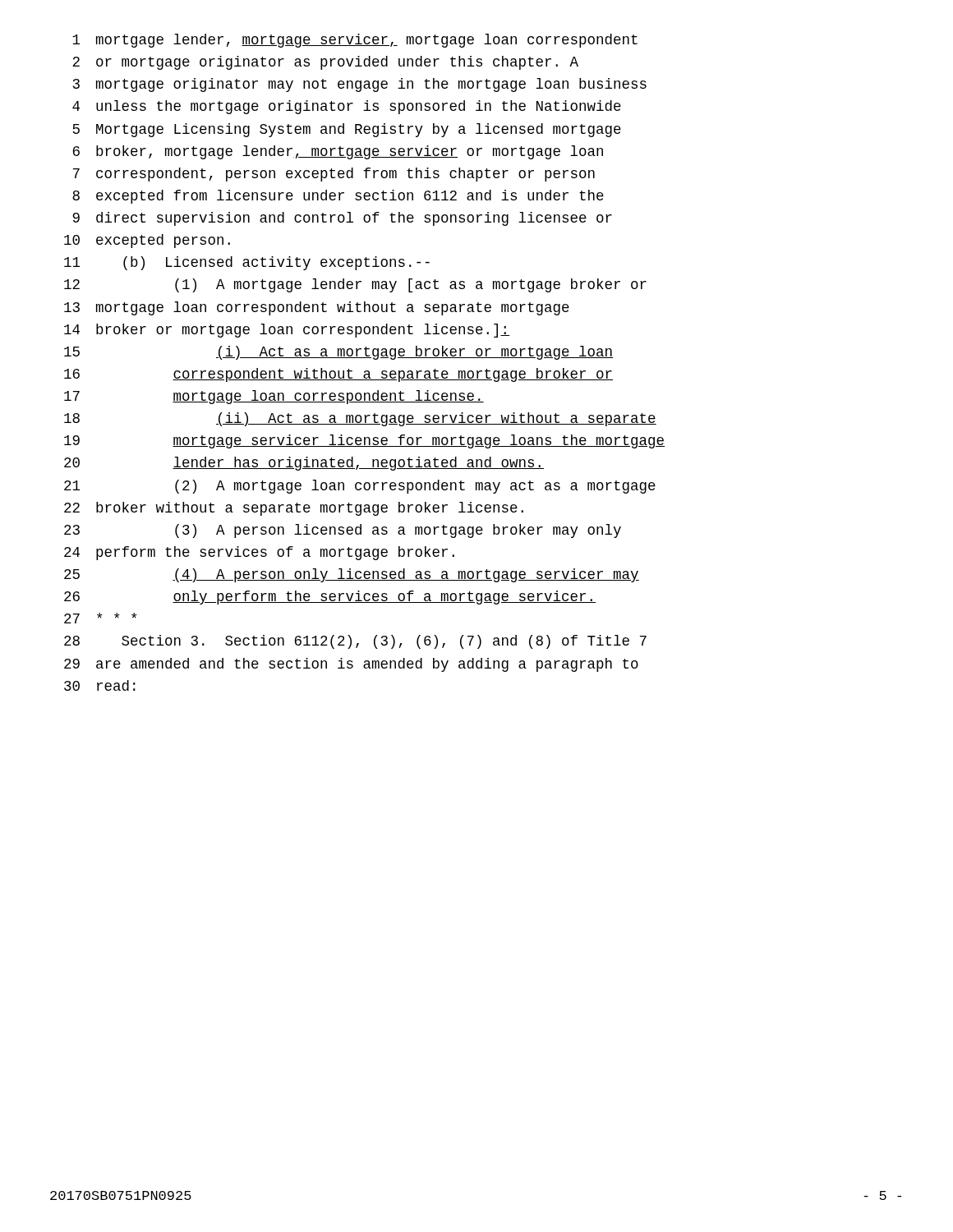Point to the block starting "25 (4) A person only licensed"
The width and height of the screenshot is (953, 1232).
coord(348,575)
